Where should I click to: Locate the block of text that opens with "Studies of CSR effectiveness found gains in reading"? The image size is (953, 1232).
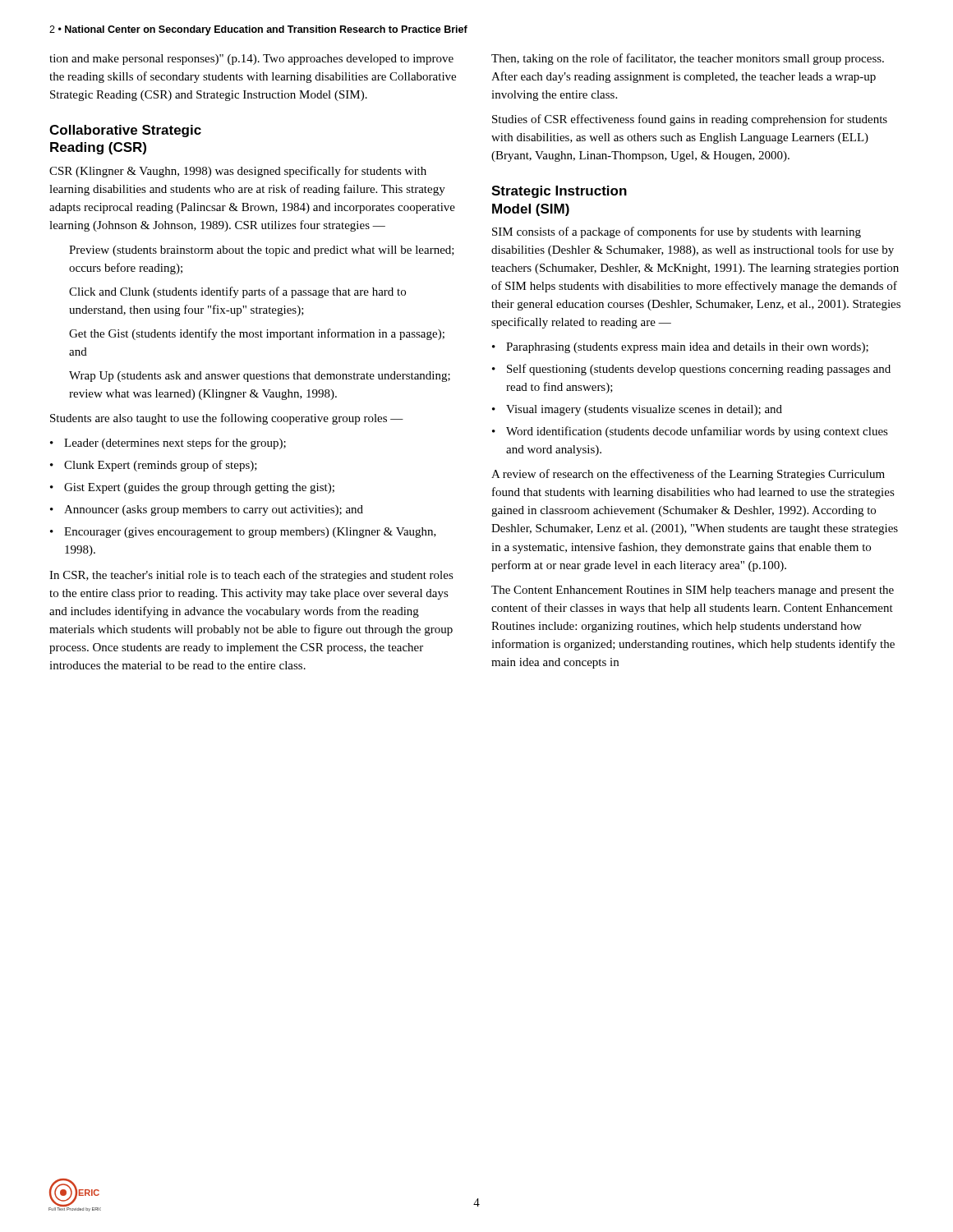[x=689, y=137]
